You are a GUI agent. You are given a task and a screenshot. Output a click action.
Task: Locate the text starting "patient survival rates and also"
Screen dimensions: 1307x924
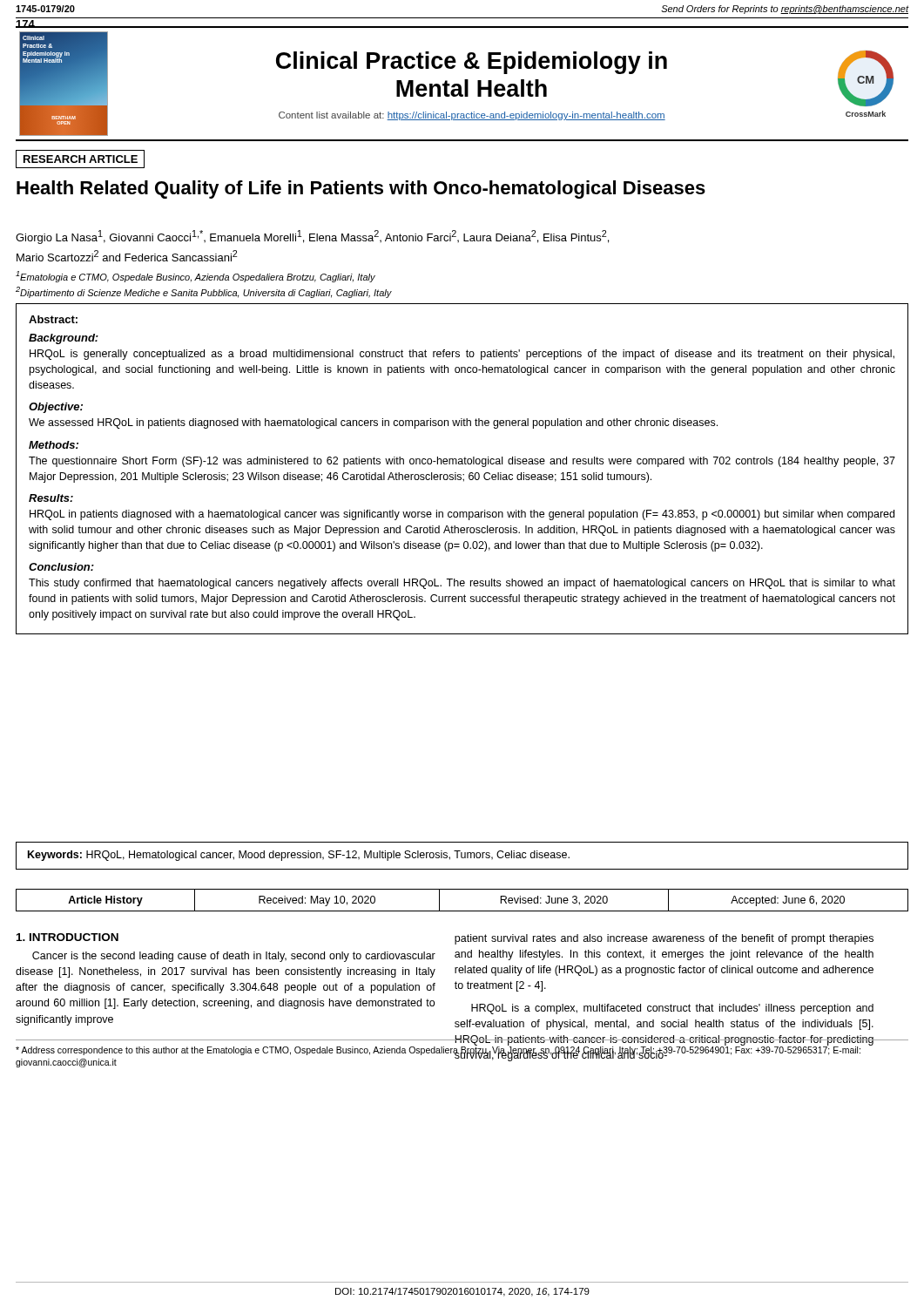tap(664, 997)
